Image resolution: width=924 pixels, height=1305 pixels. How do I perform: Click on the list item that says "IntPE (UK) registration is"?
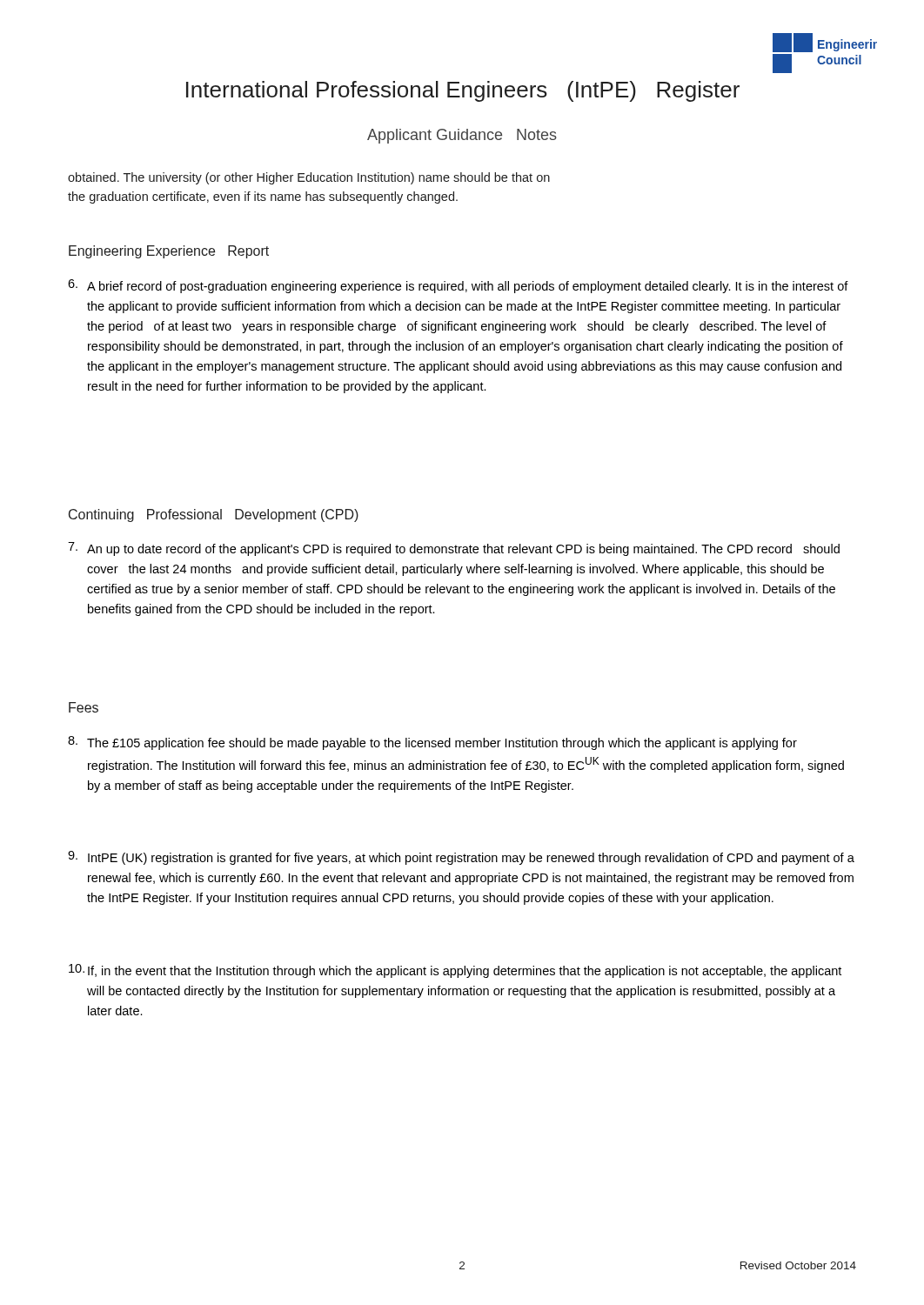pyautogui.click(x=471, y=878)
